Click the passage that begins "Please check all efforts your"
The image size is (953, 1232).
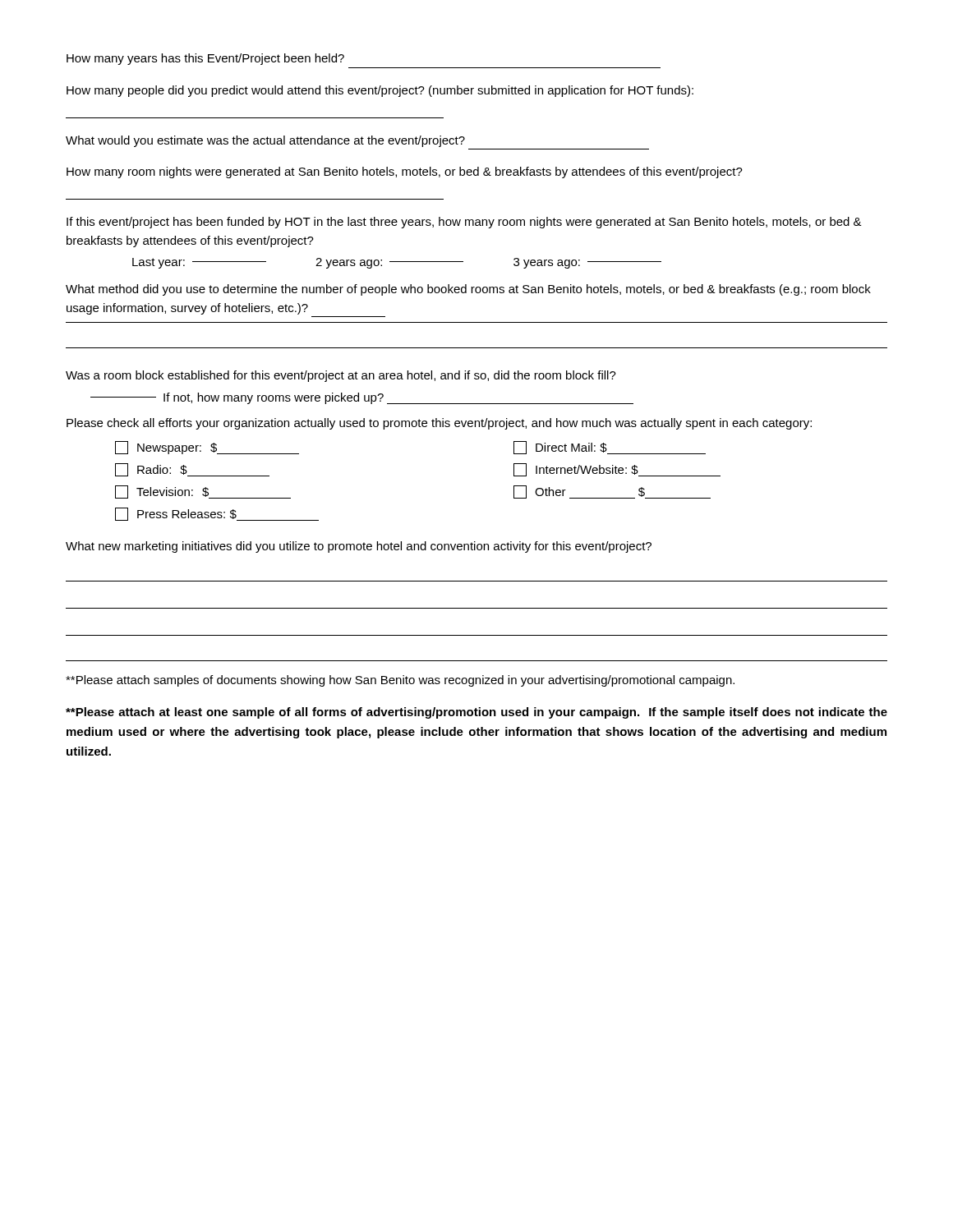(x=439, y=422)
